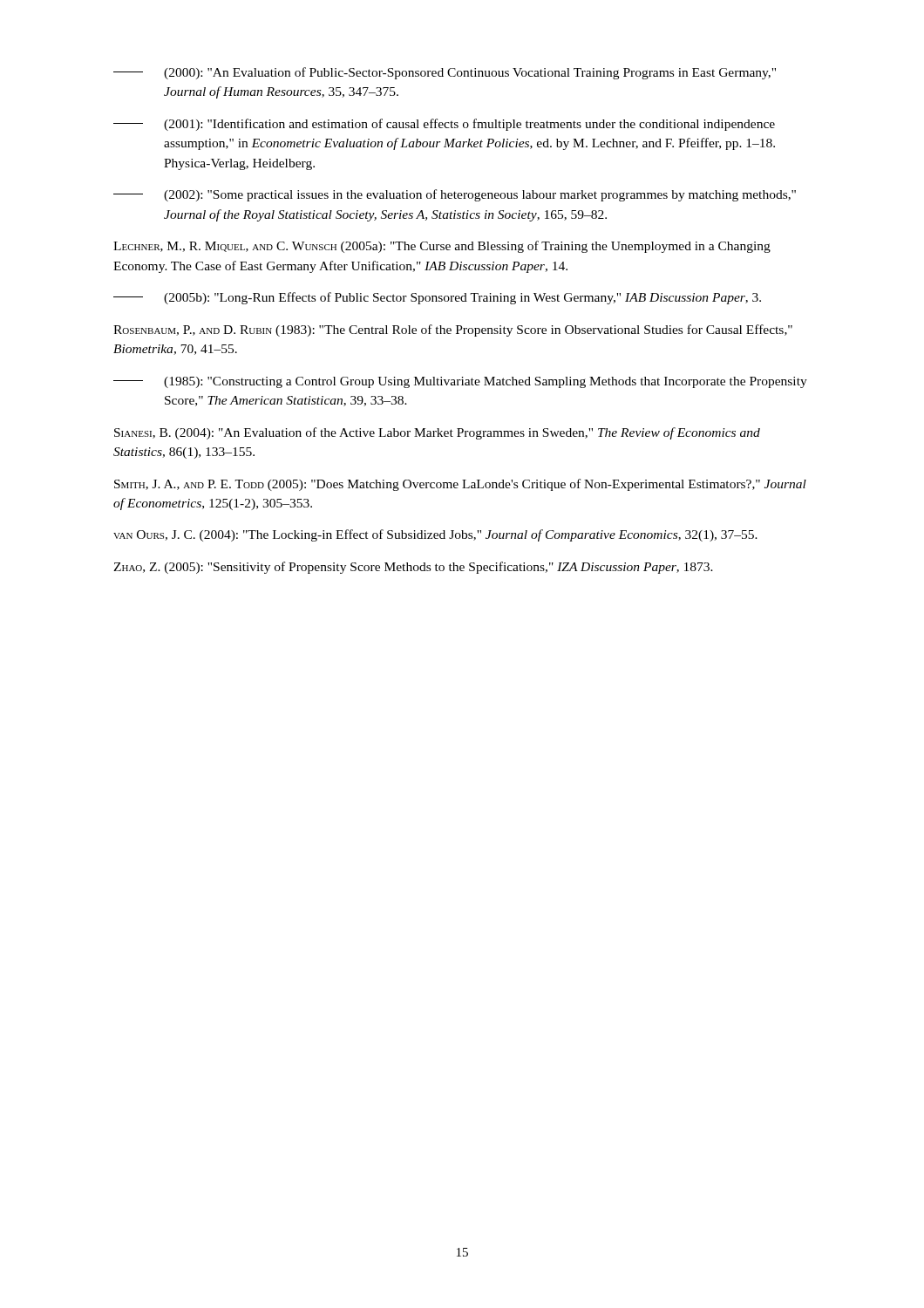Select the list item containing "(2000): "An Evaluation of Public-Sector-Sponsored Continuous"

coord(462,82)
